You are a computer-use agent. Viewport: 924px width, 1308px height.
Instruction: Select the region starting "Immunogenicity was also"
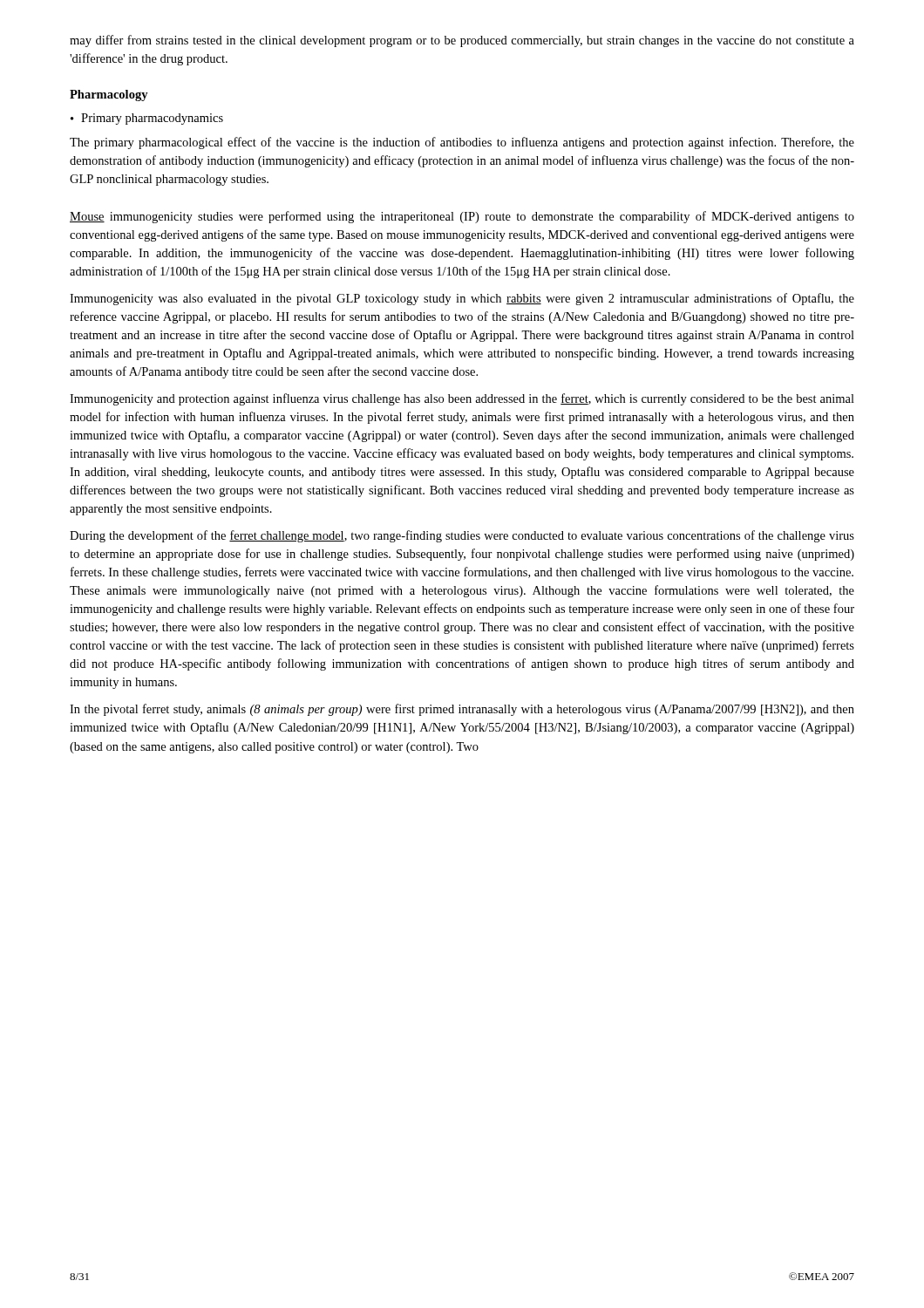(462, 335)
